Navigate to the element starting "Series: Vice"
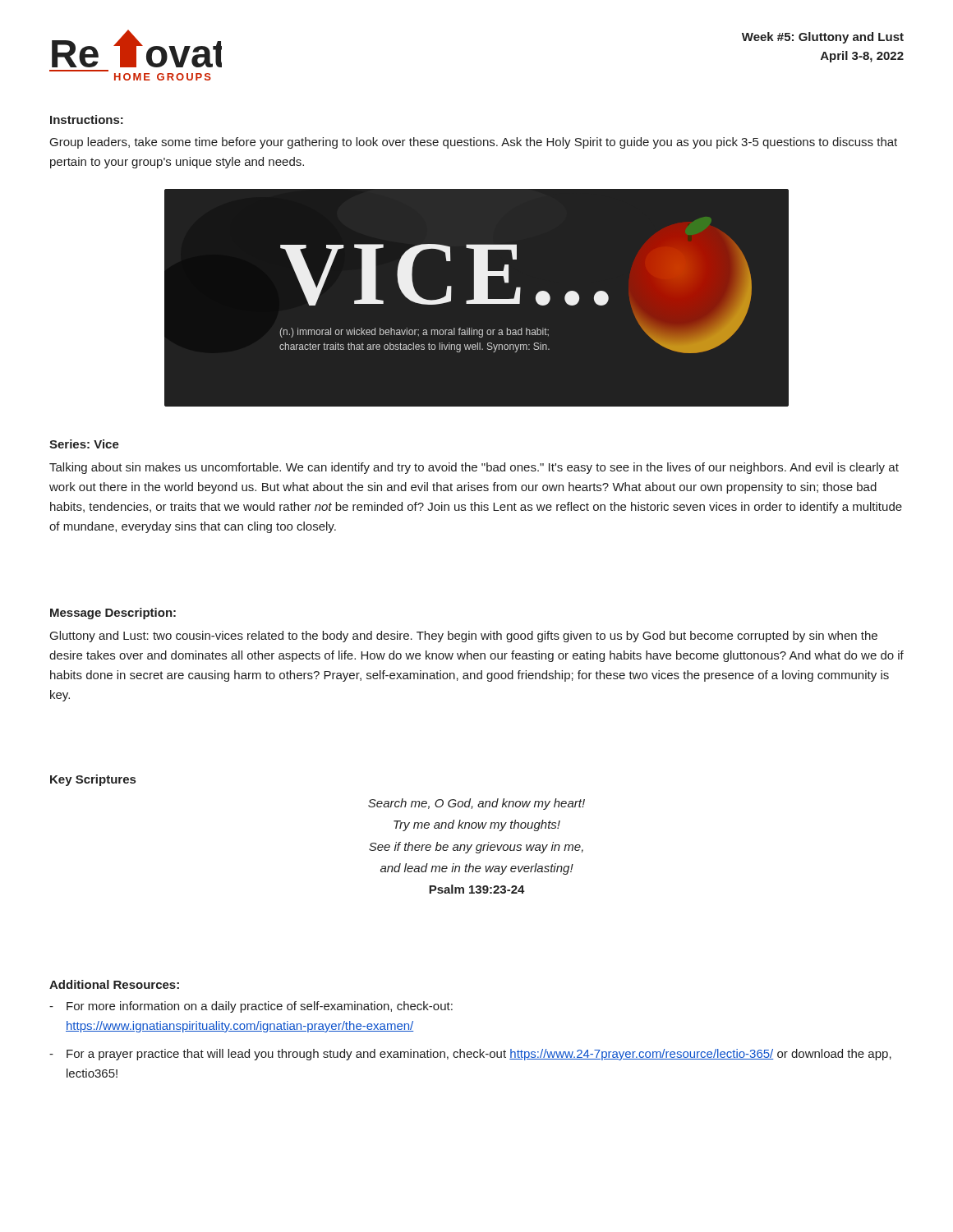Viewport: 953px width, 1232px height. [84, 444]
